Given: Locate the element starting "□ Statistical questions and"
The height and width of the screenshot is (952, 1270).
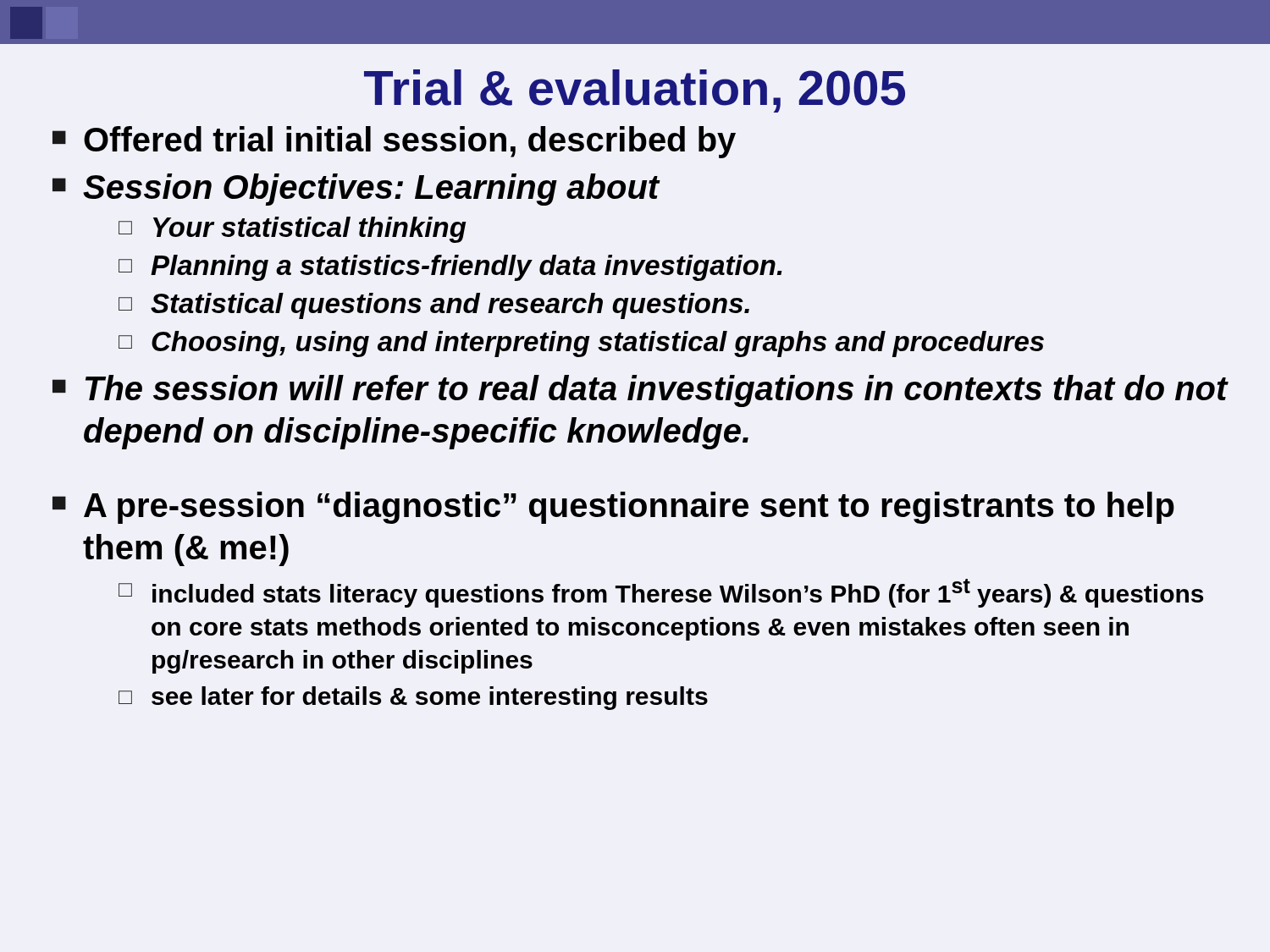Looking at the screenshot, I should [435, 304].
